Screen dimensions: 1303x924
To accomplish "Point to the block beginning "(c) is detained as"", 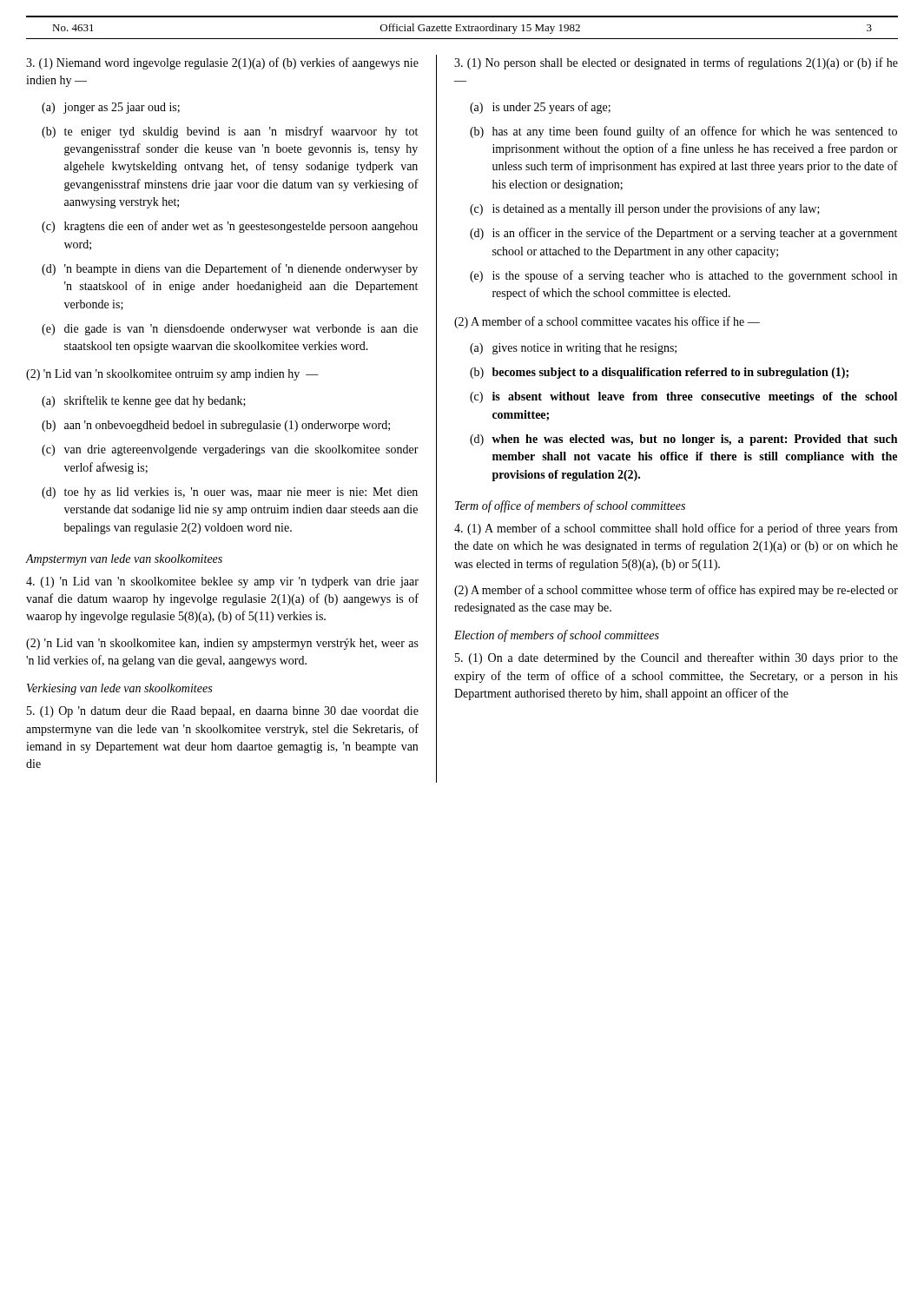I will tap(684, 210).
